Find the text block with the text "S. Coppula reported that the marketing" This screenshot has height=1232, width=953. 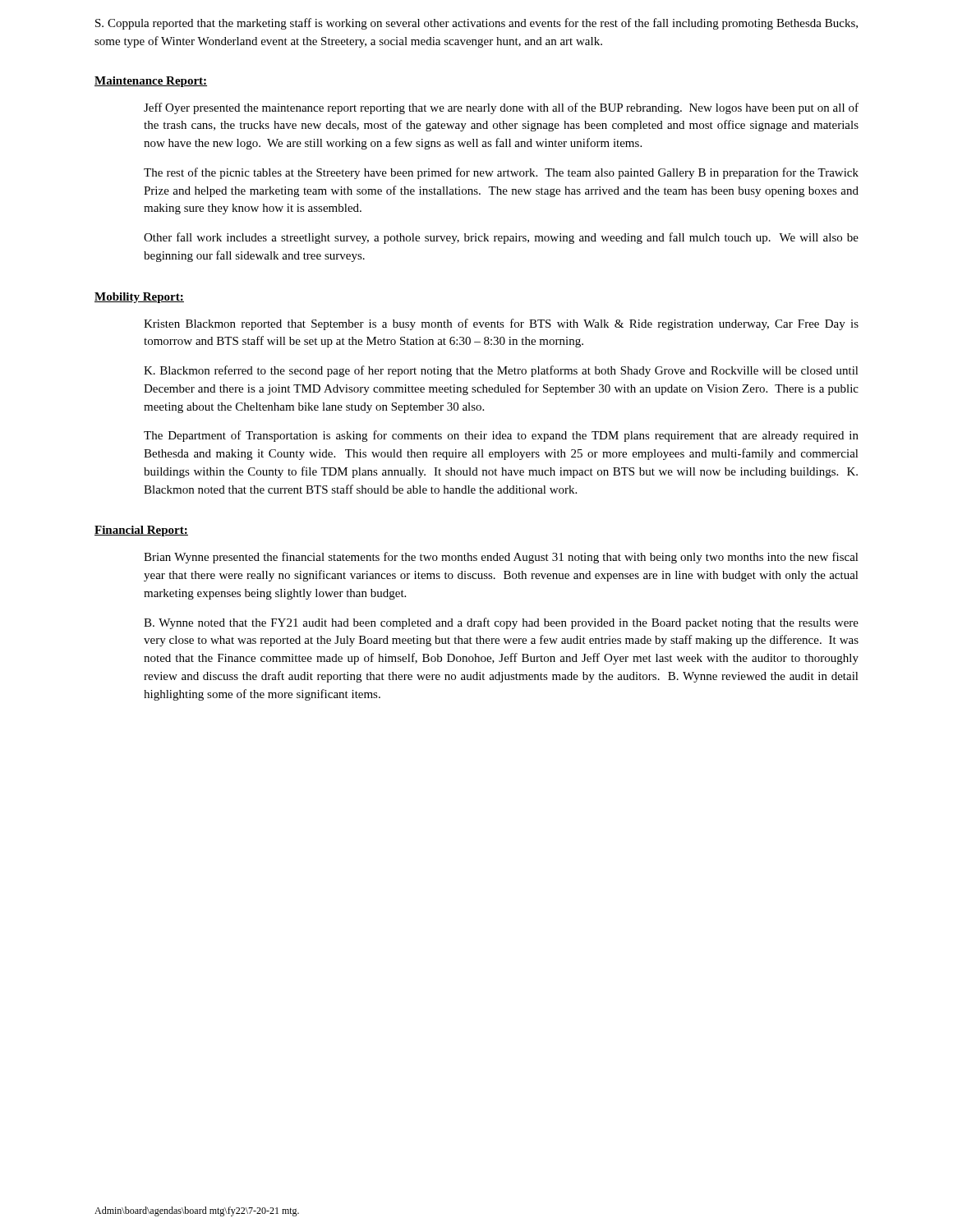click(x=476, y=32)
